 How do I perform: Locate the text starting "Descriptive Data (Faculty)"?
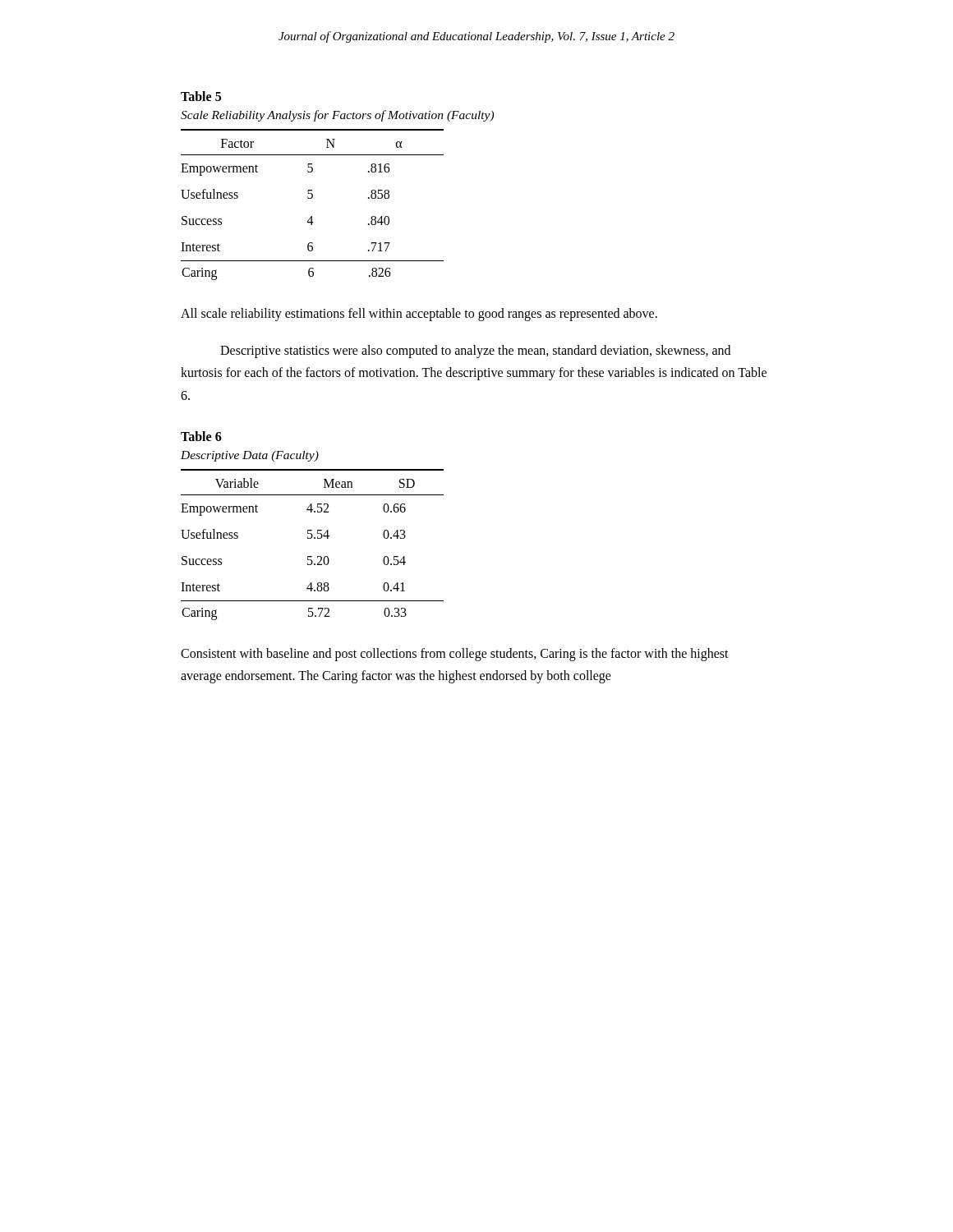(250, 454)
